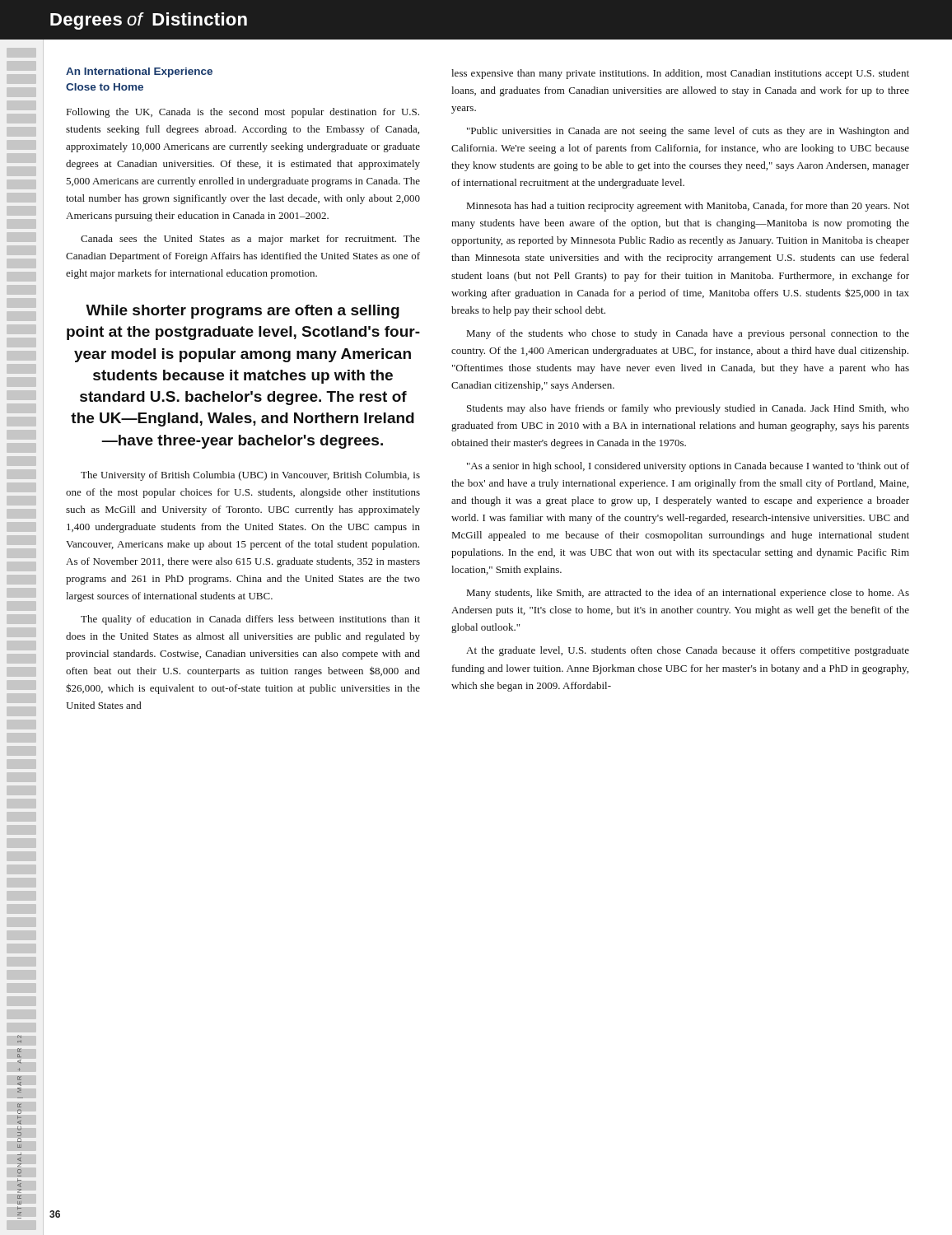Click on the text block with the text "less expensive than many private institutions. In addition,"

coord(680,379)
